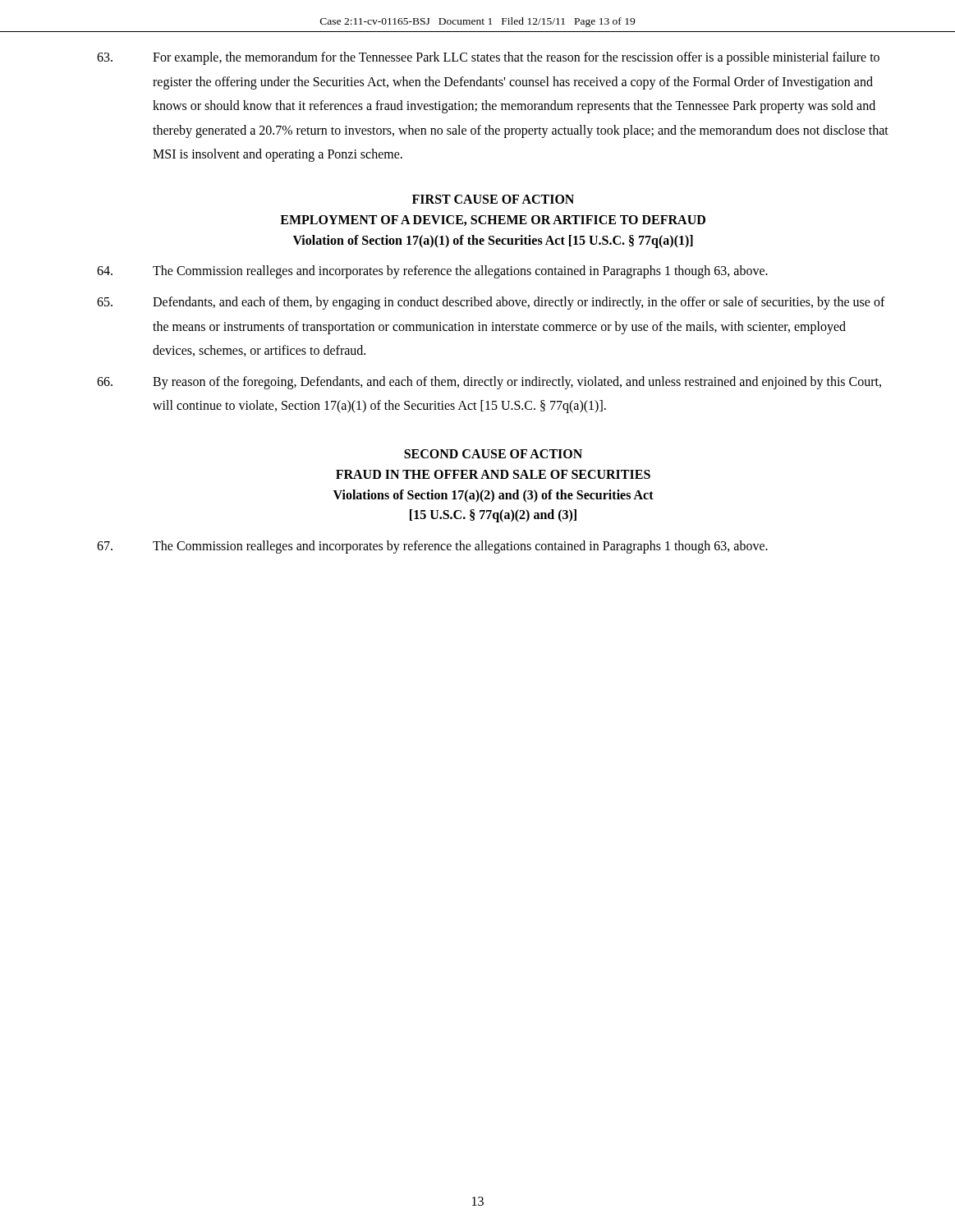Click on the block starting "FIRST CAUSE OF ACTION"
Viewport: 955px width, 1232px height.
(493, 220)
